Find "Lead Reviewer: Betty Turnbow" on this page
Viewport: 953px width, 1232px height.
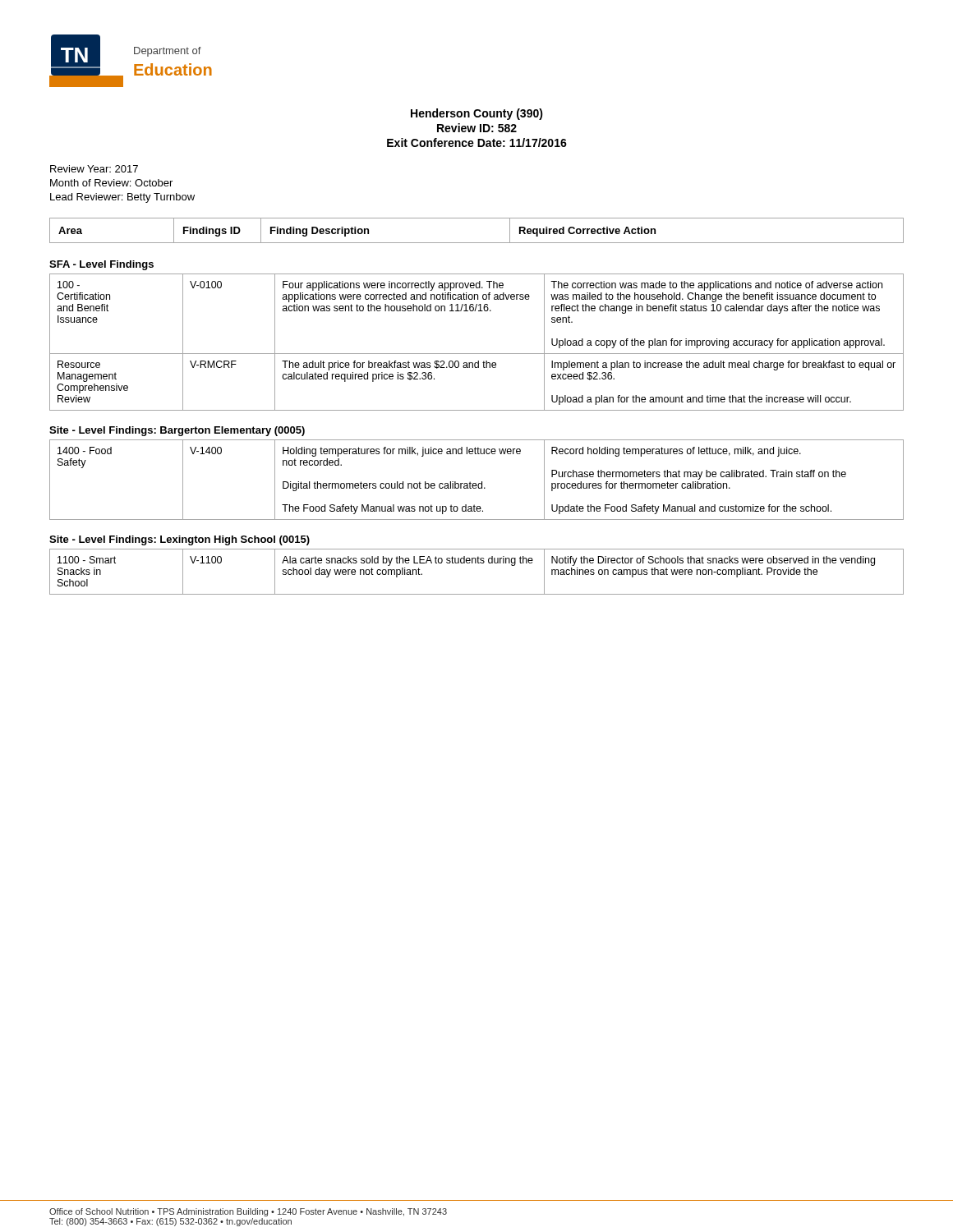pyautogui.click(x=122, y=198)
